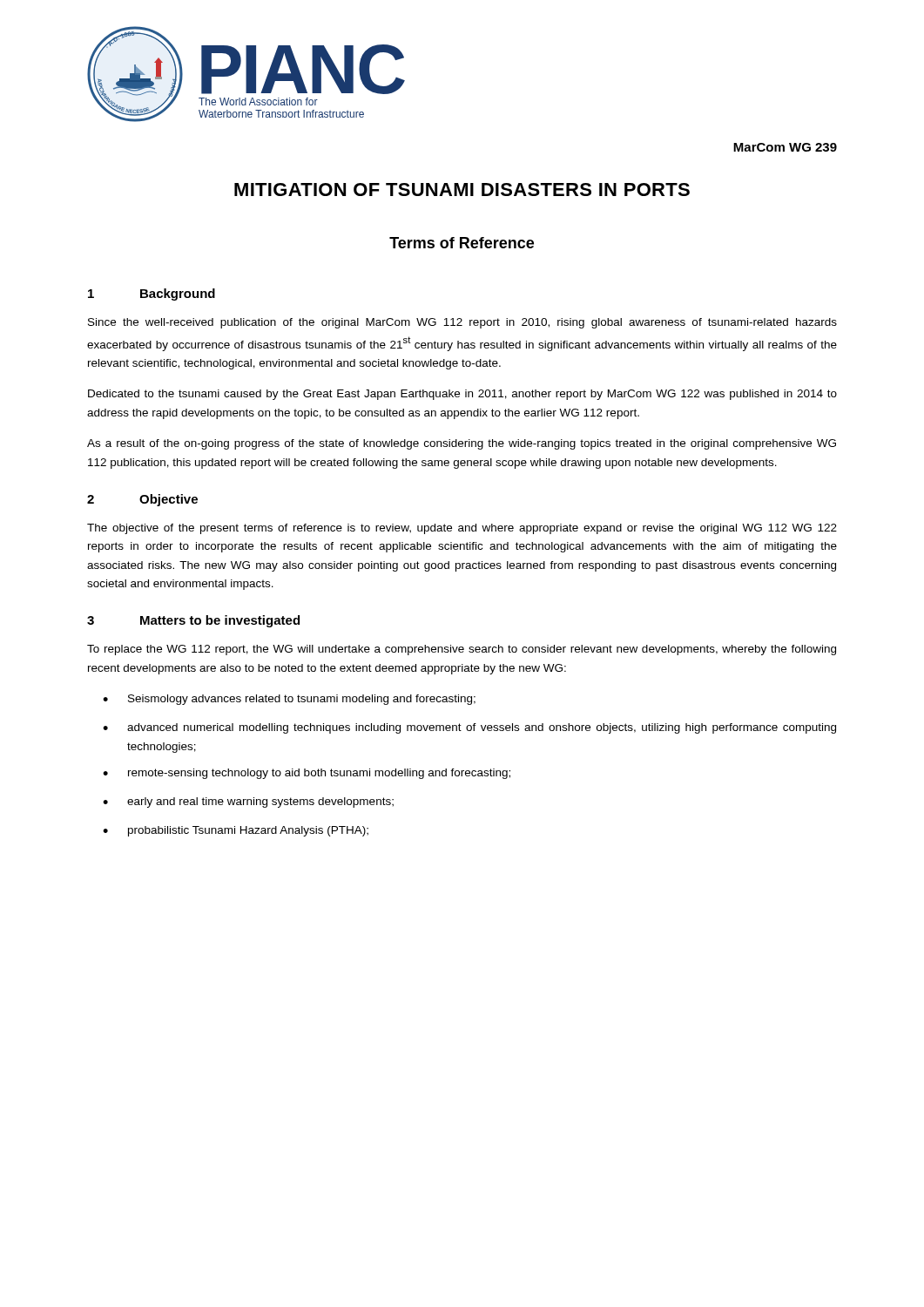Locate the text block that says "Since the well-received publication"
The height and width of the screenshot is (1307, 924).
(x=462, y=342)
